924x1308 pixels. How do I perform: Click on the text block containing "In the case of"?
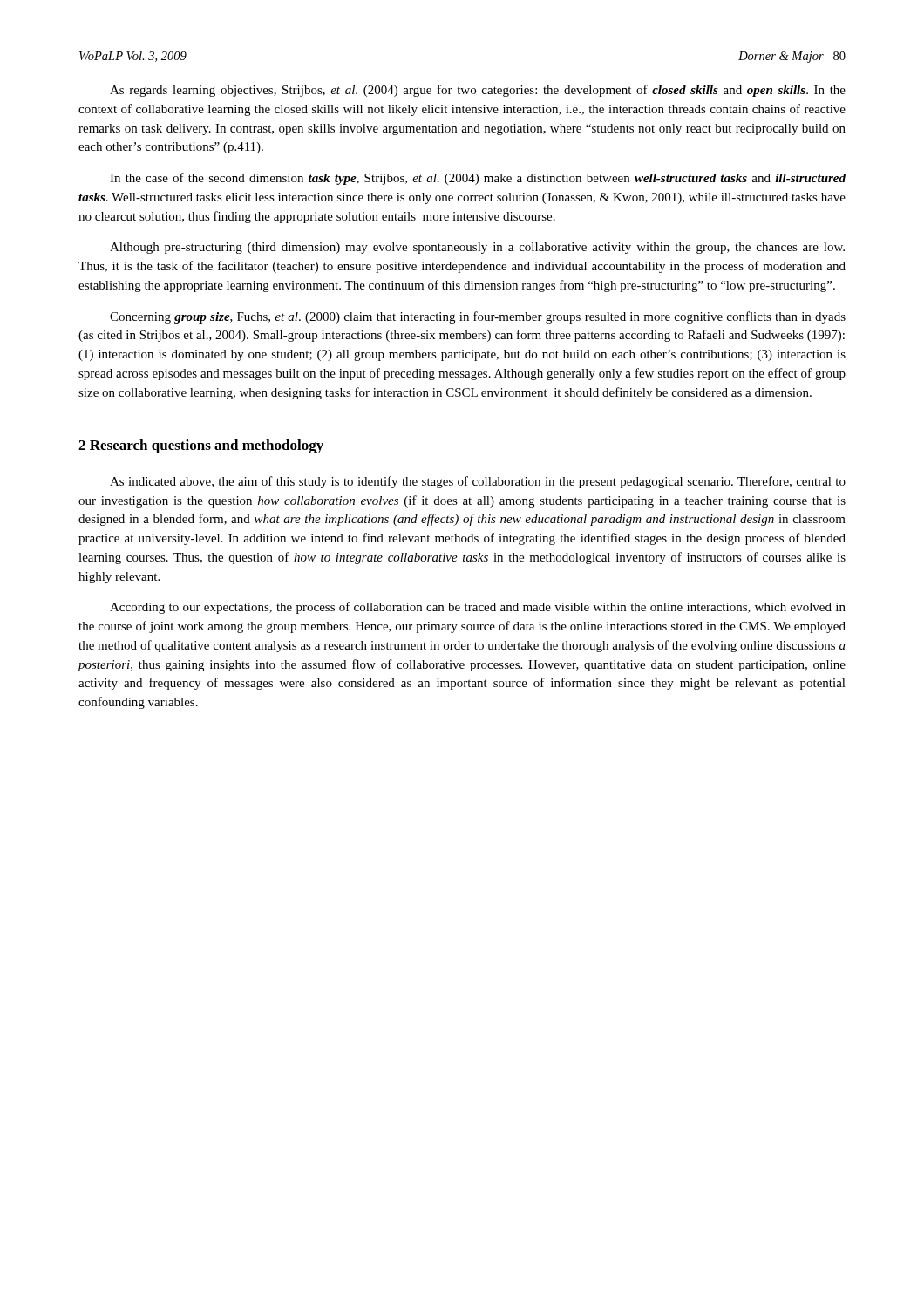462,197
